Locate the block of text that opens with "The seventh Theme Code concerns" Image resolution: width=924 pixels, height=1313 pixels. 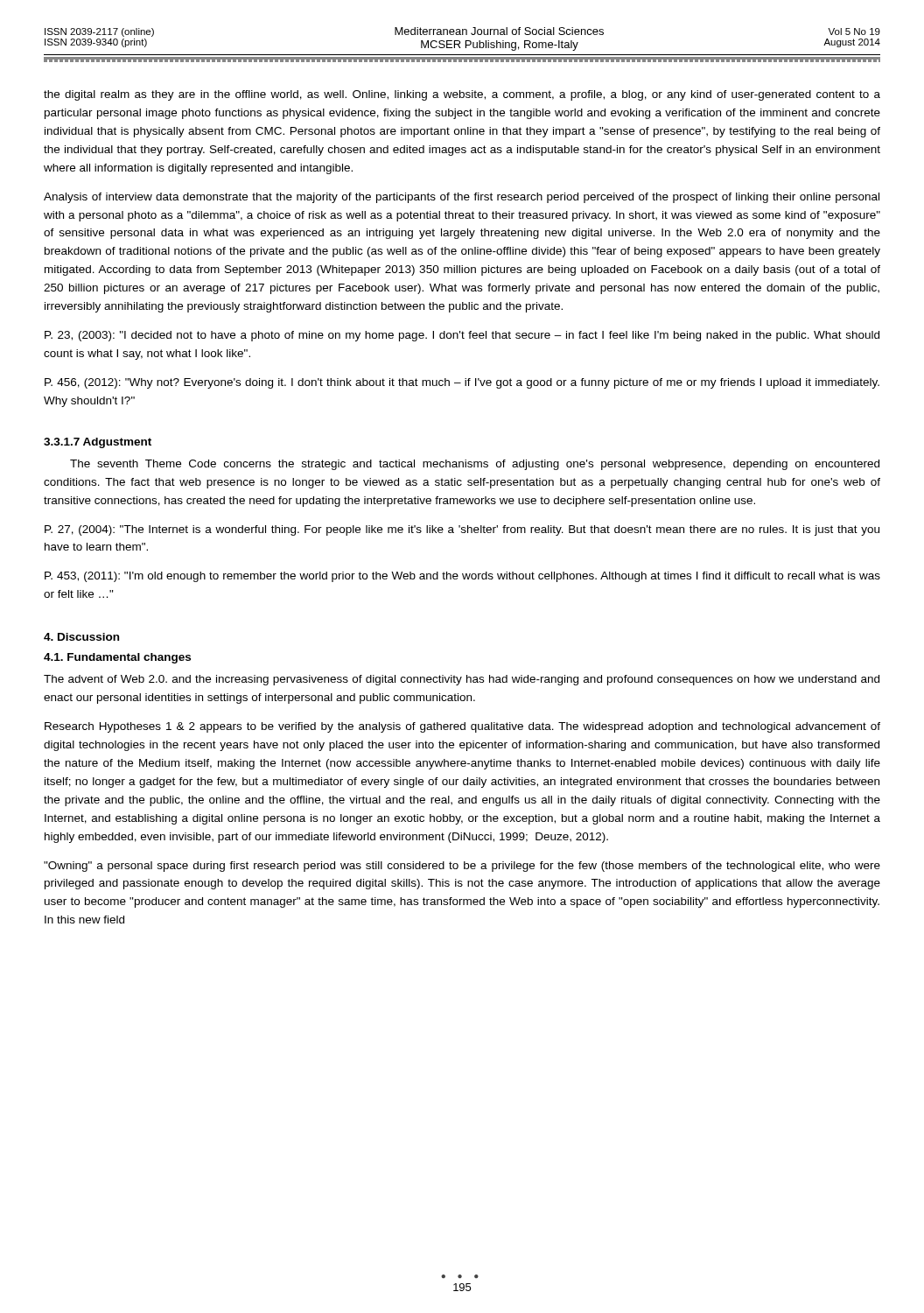pyautogui.click(x=462, y=482)
